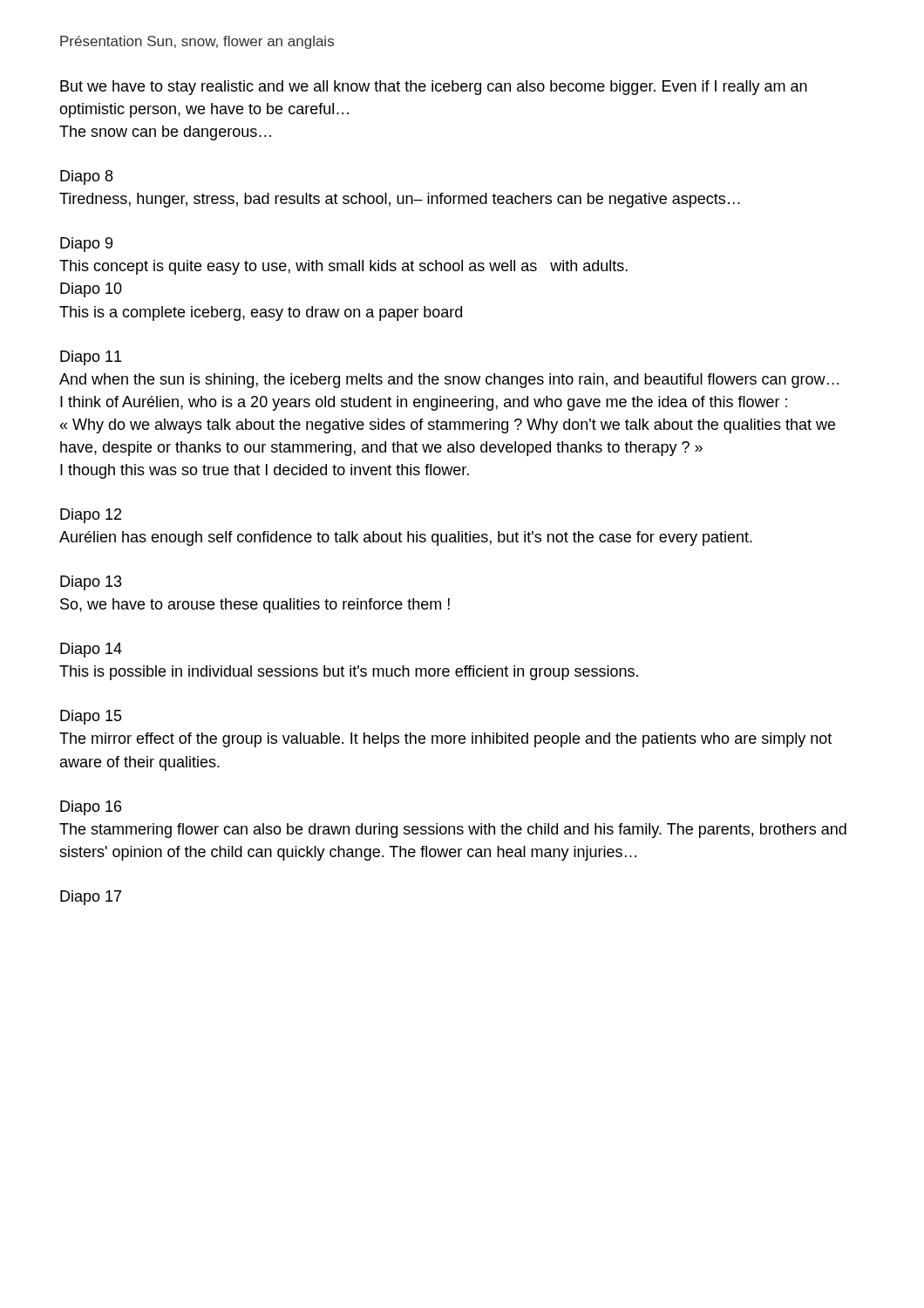The height and width of the screenshot is (1308, 924).
Task: Select the element starting "This is possible in individual sessions but"
Action: coord(349,672)
